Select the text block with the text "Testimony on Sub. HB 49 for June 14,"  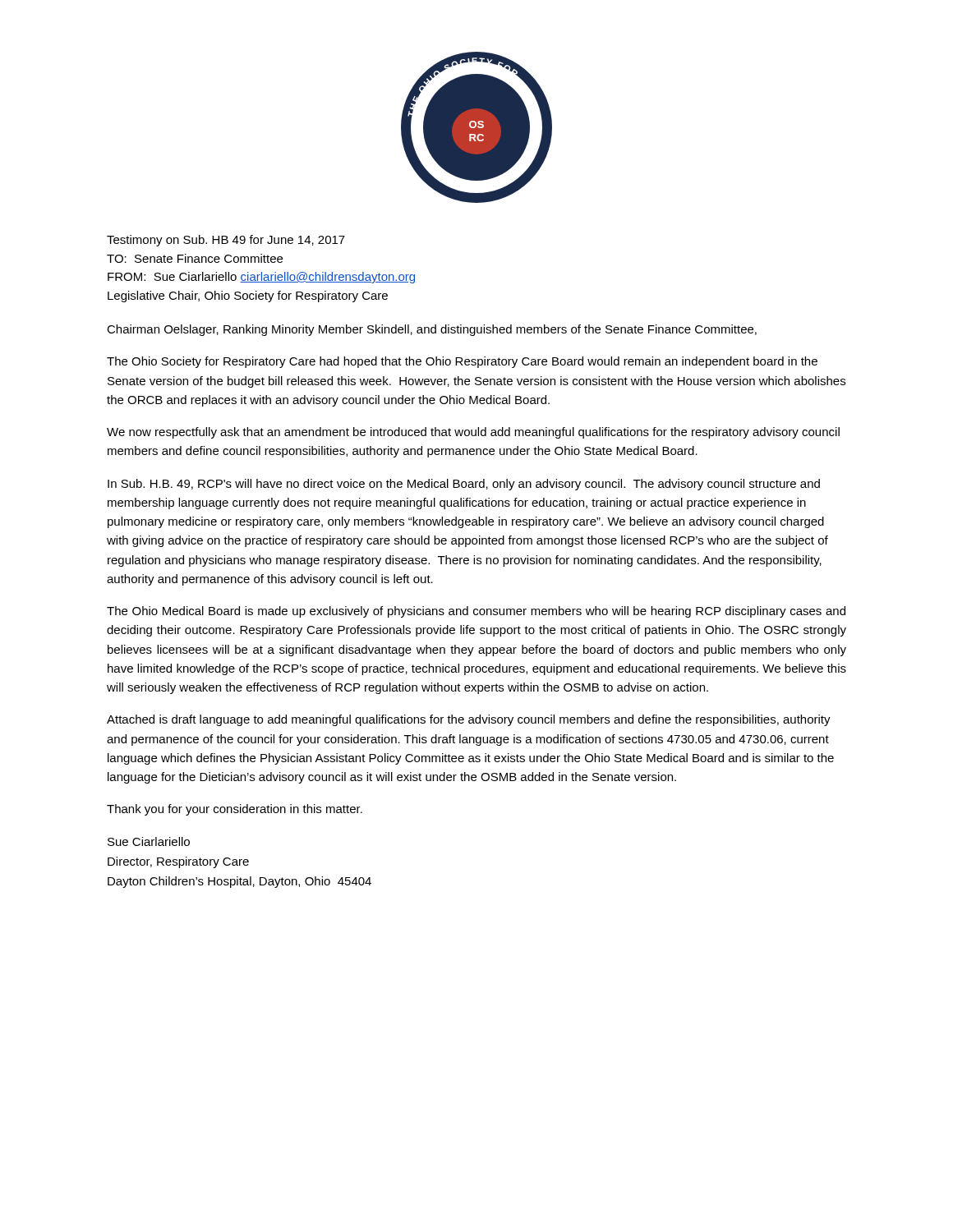261,267
